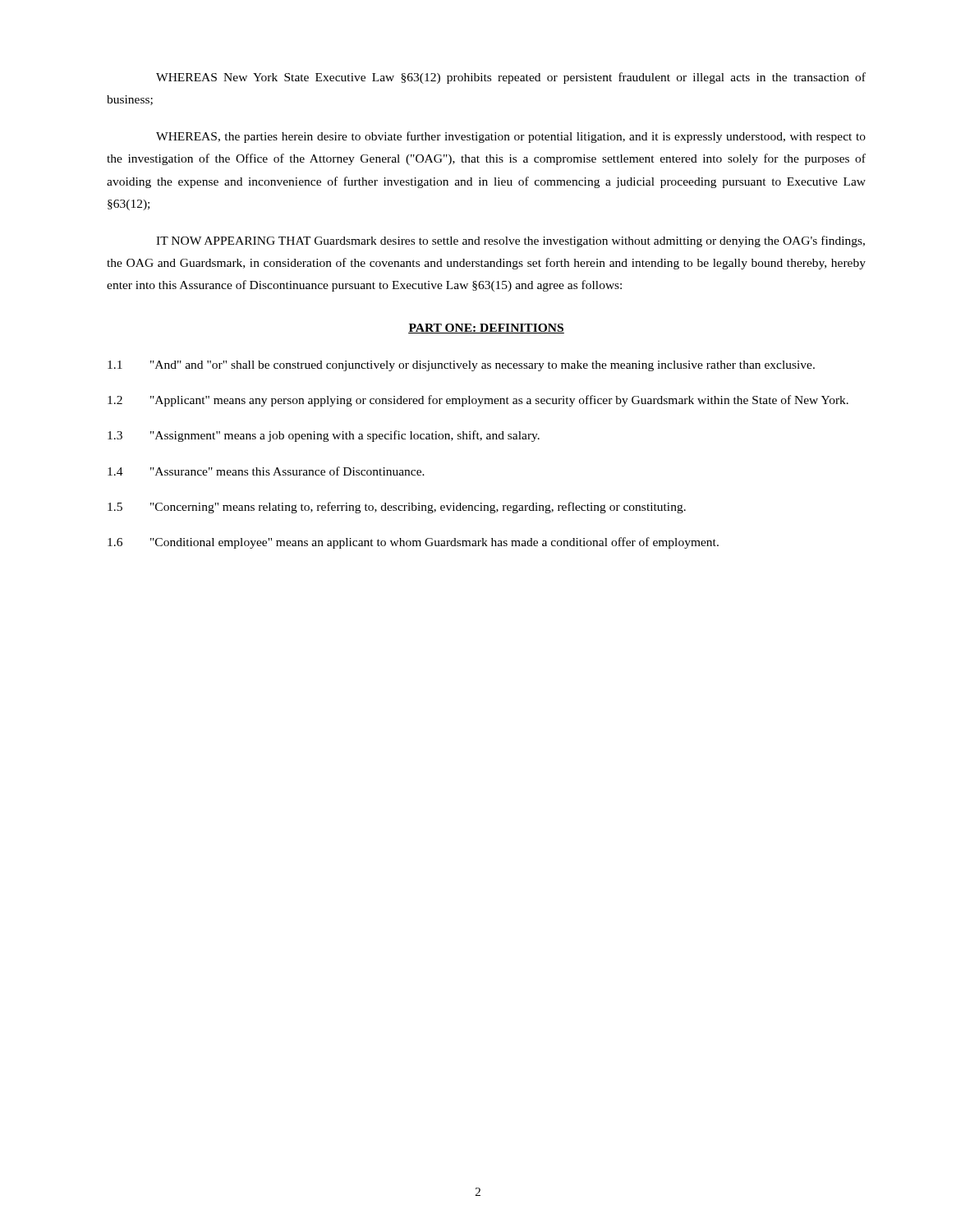Locate the list item with the text "2 "Applicant" means any person applying or"

[486, 400]
